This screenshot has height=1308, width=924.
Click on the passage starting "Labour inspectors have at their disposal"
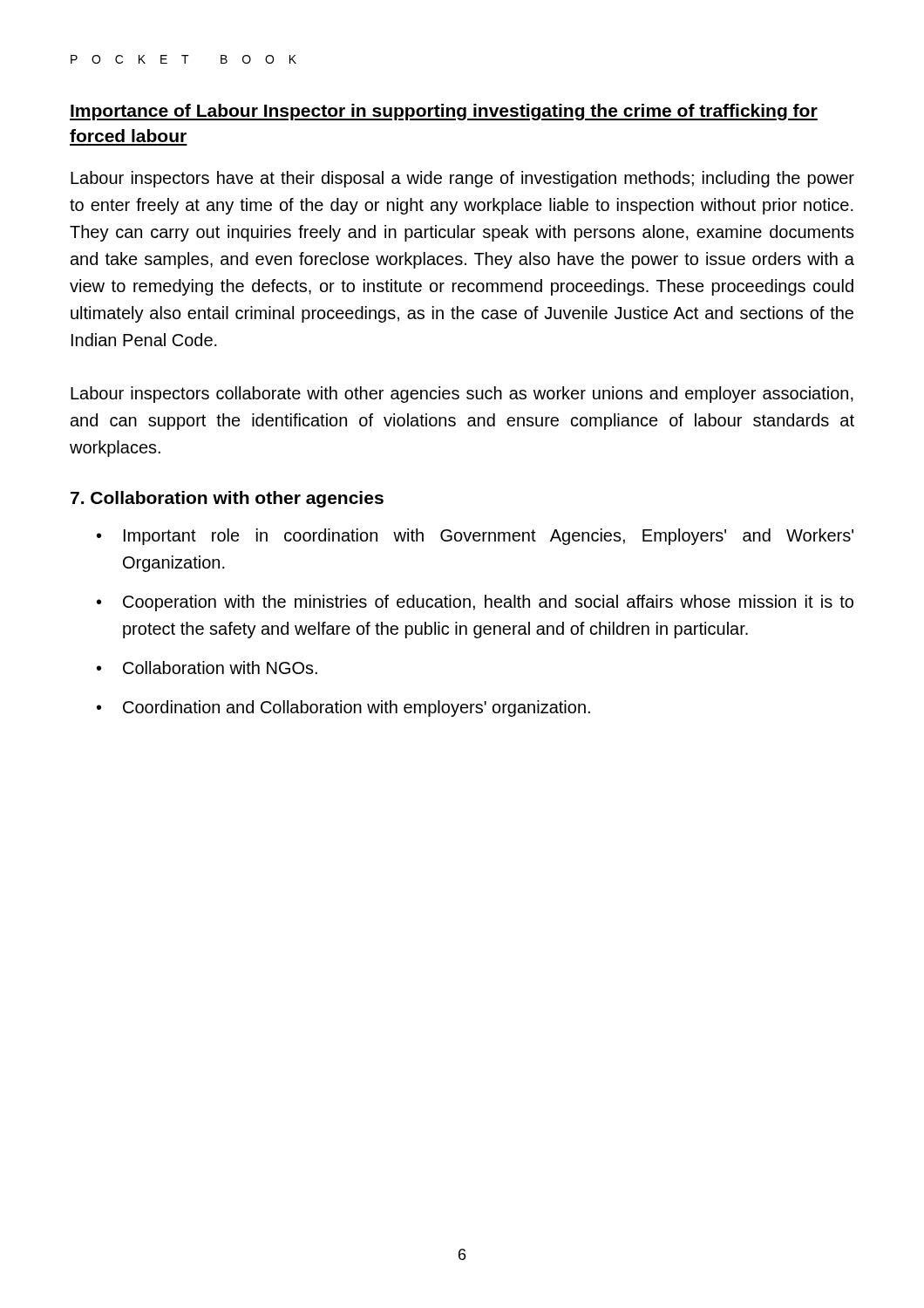tap(462, 259)
